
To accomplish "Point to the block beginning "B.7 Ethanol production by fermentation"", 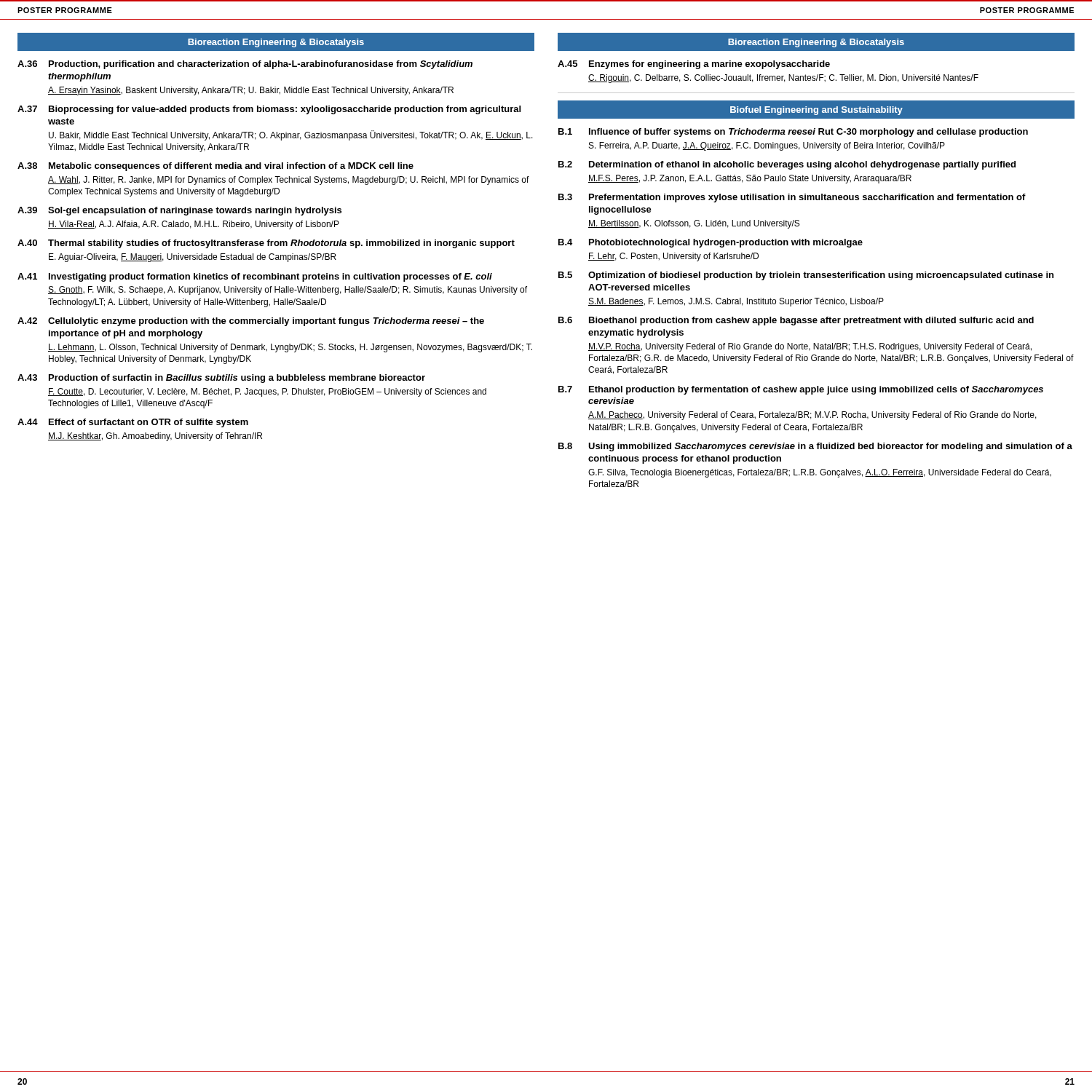I will point(816,408).
